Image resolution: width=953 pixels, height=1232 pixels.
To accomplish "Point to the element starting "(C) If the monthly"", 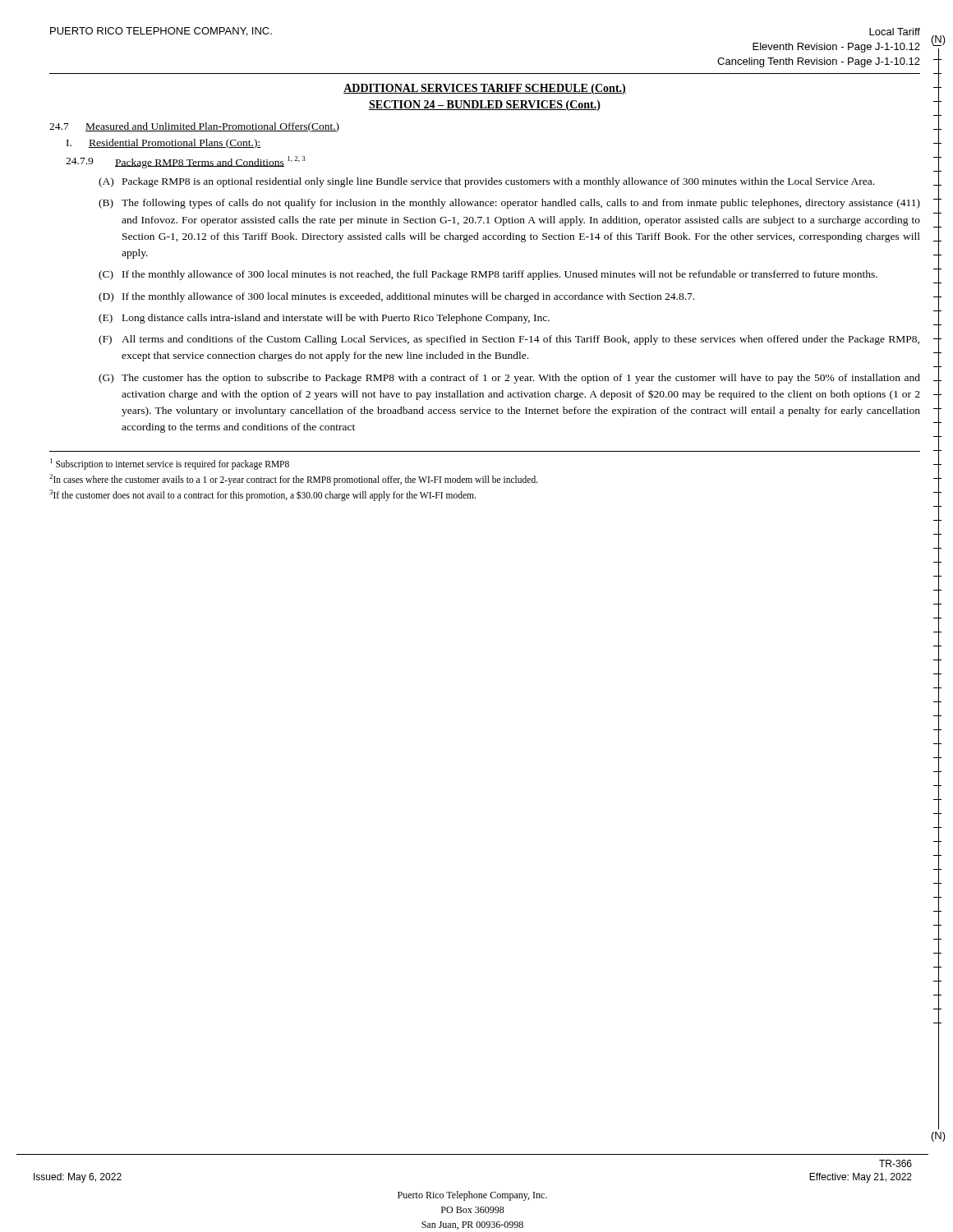I will coord(488,275).
